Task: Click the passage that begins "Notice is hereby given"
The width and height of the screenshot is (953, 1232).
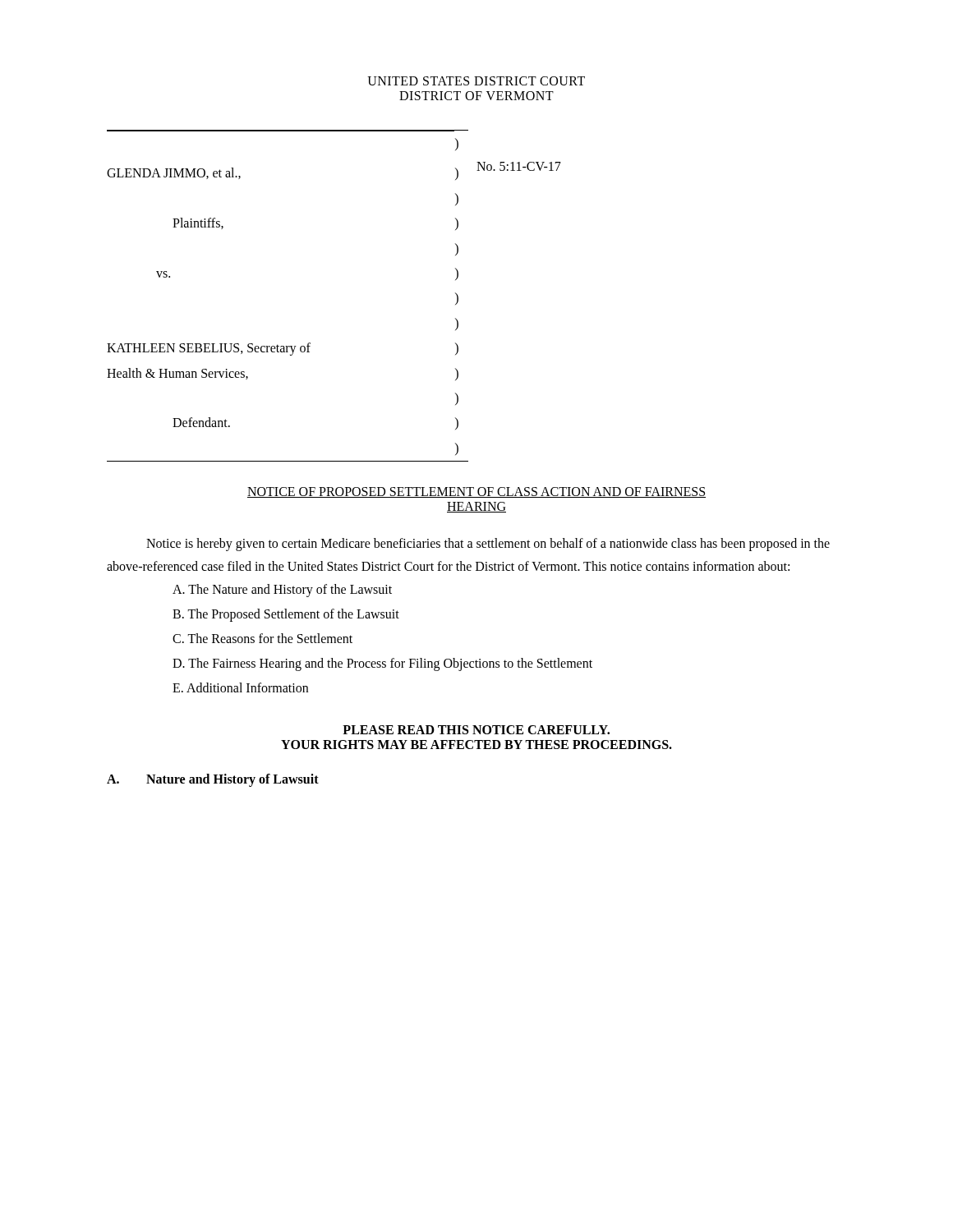Action: point(468,555)
